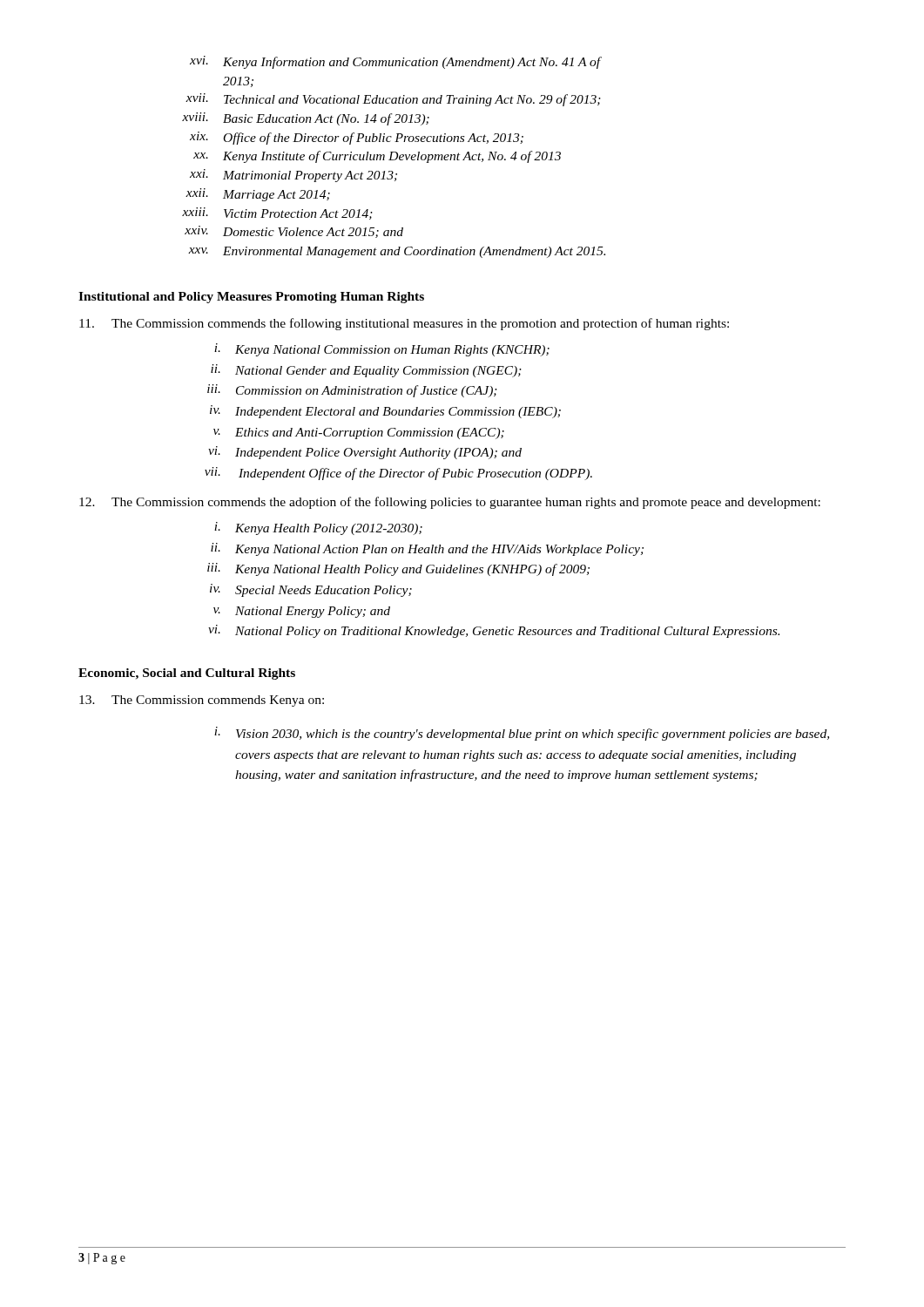Where does it say "i. Kenya National Commission on Human Rights (KNCHR);"?
Screen dimensions: 1307x924
514,349
